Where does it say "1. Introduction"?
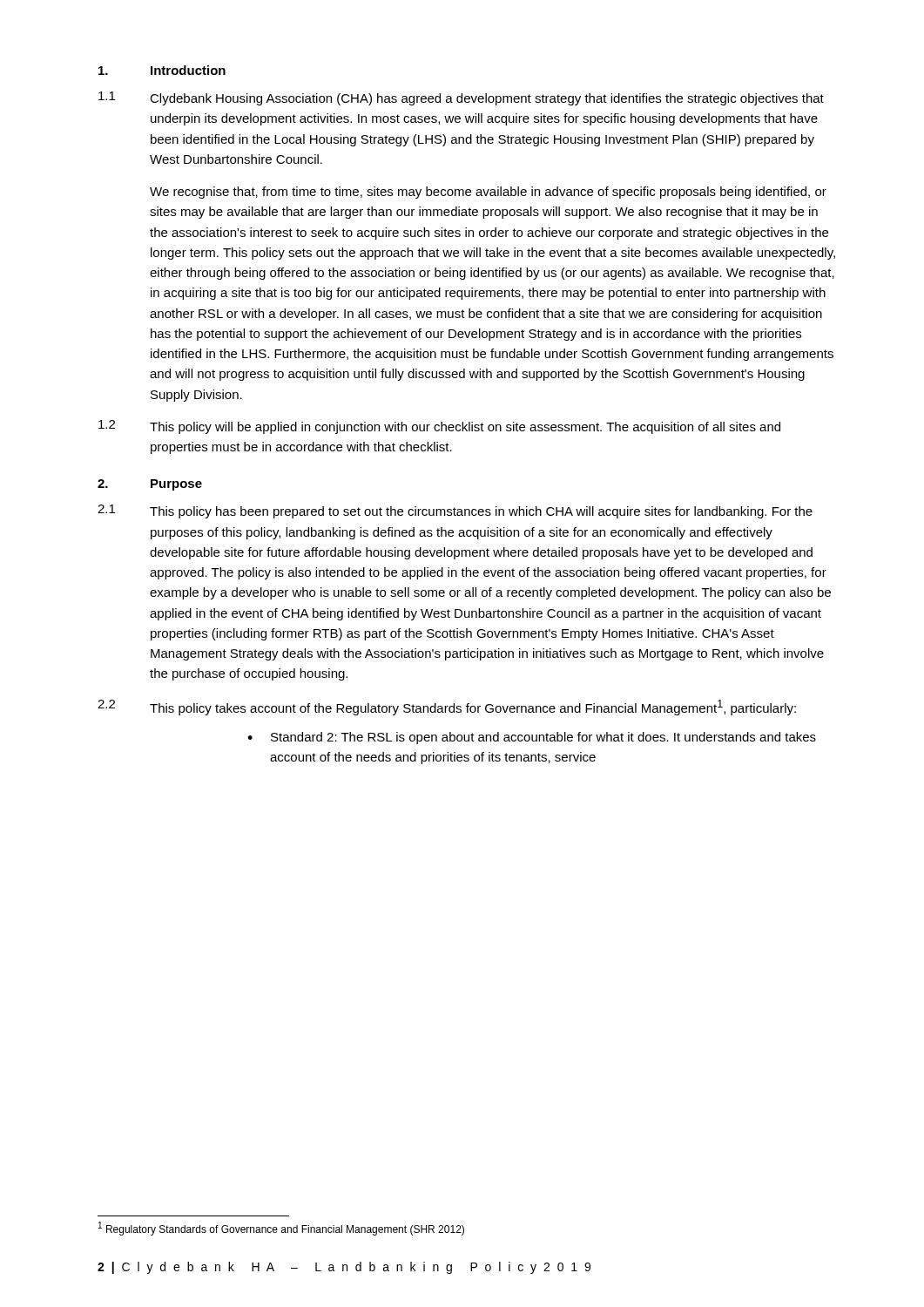Viewport: 924px width, 1307px height. pyautogui.click(x=162, y=70)
